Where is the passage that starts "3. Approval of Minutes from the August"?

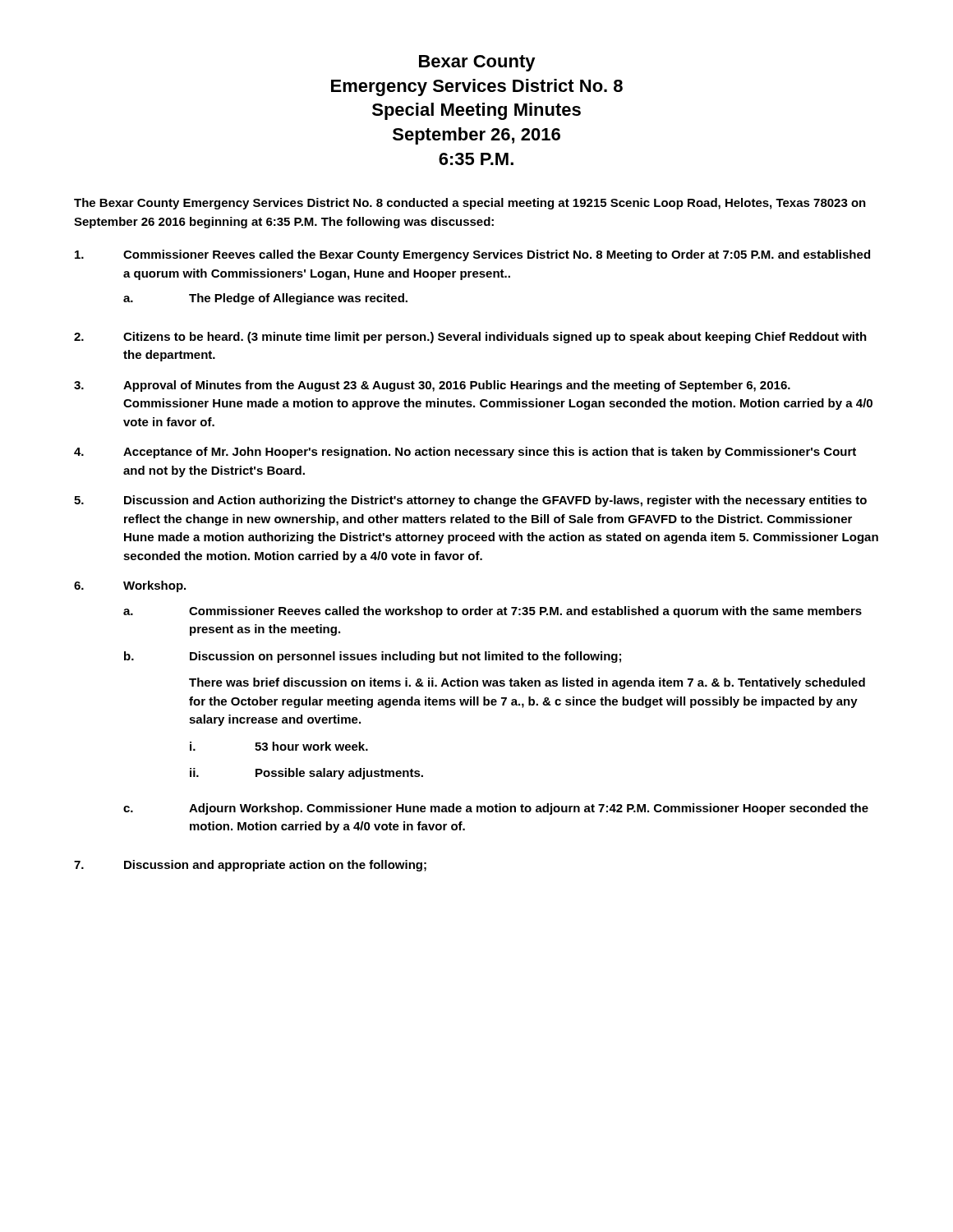(x=476, y=404)
